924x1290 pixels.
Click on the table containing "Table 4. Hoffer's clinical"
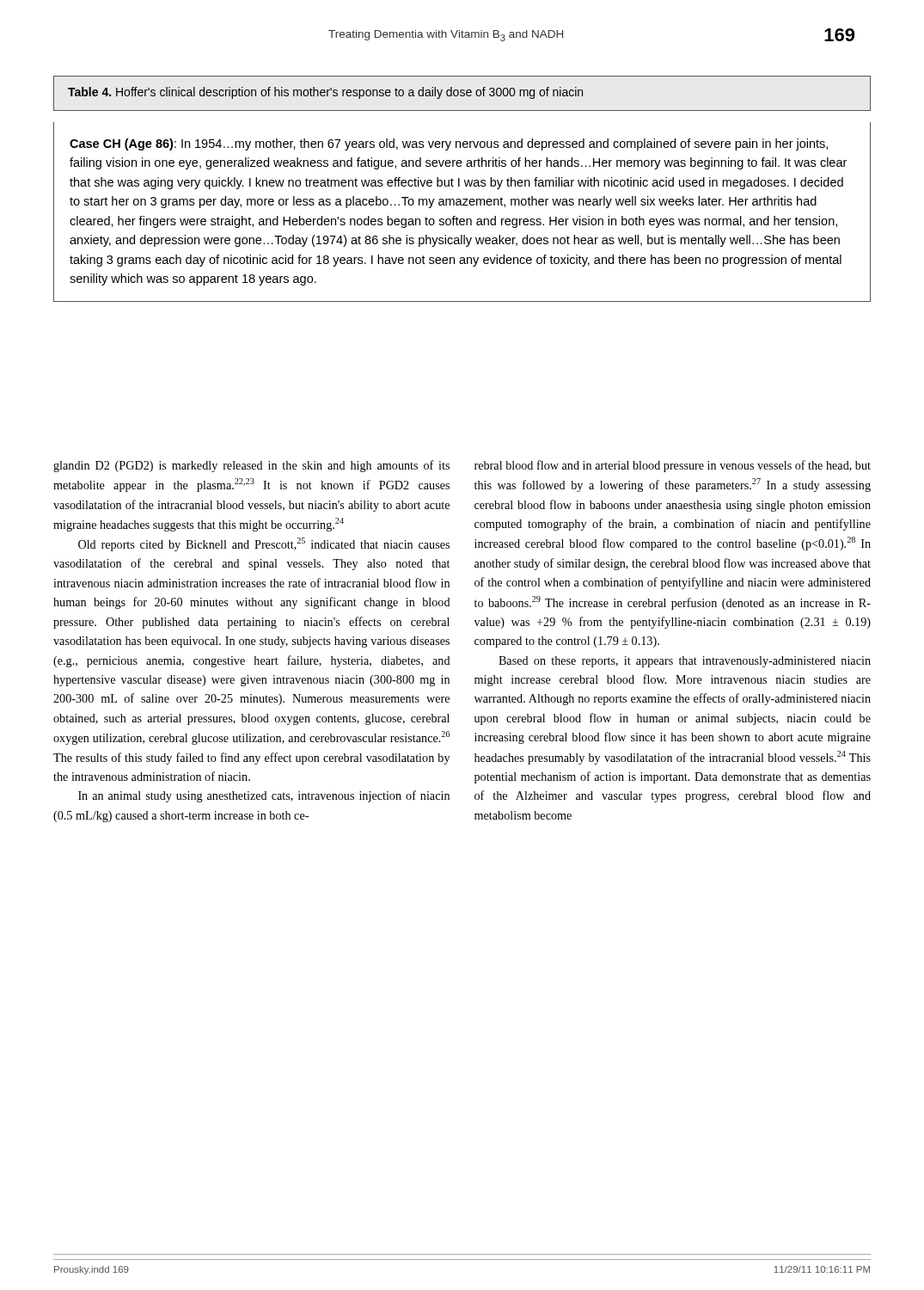coord(462,93)
